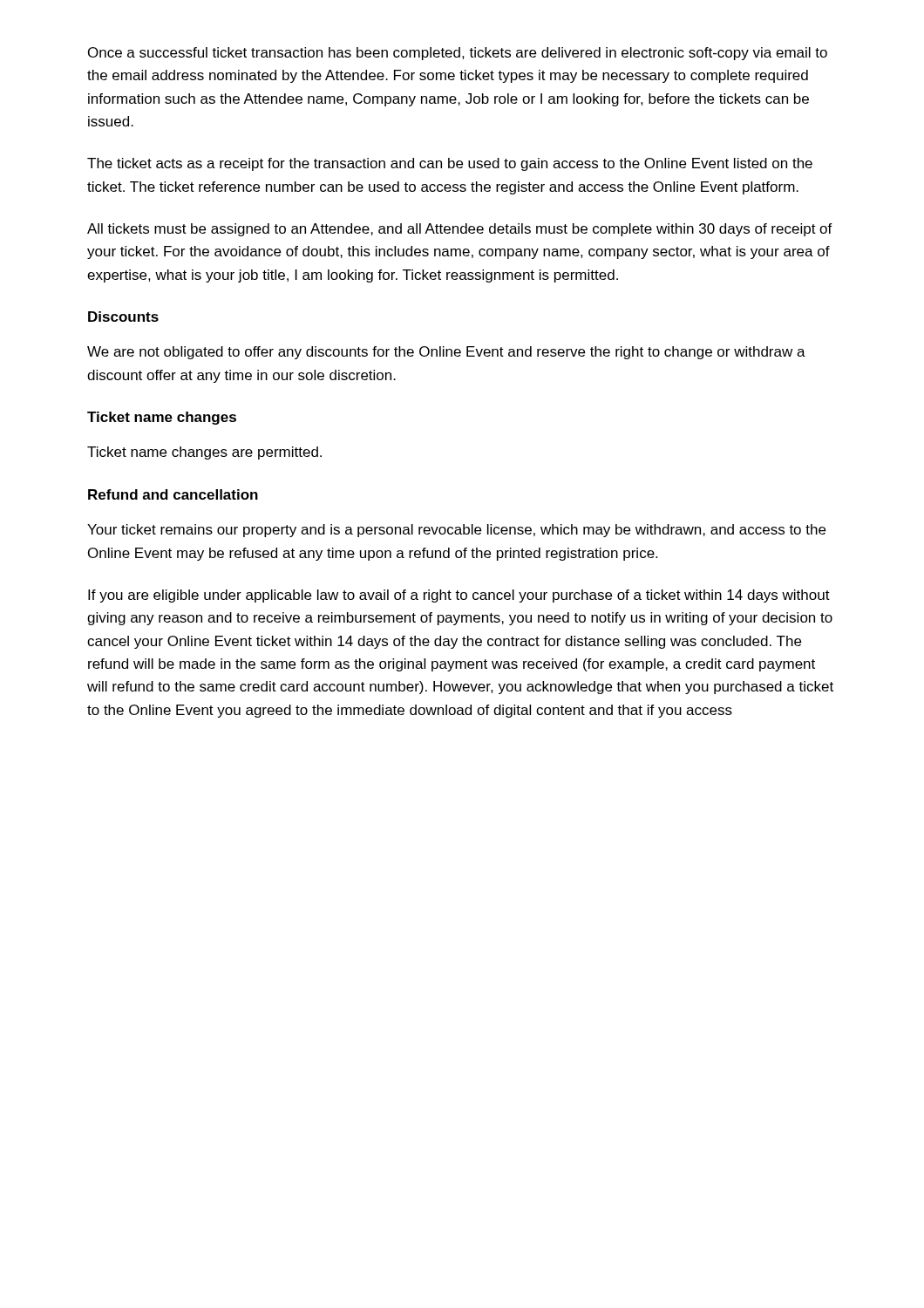The height and width of the screenshot is (1308, 924).
Task: Select the element starting "If you are"
Action: 460,652
